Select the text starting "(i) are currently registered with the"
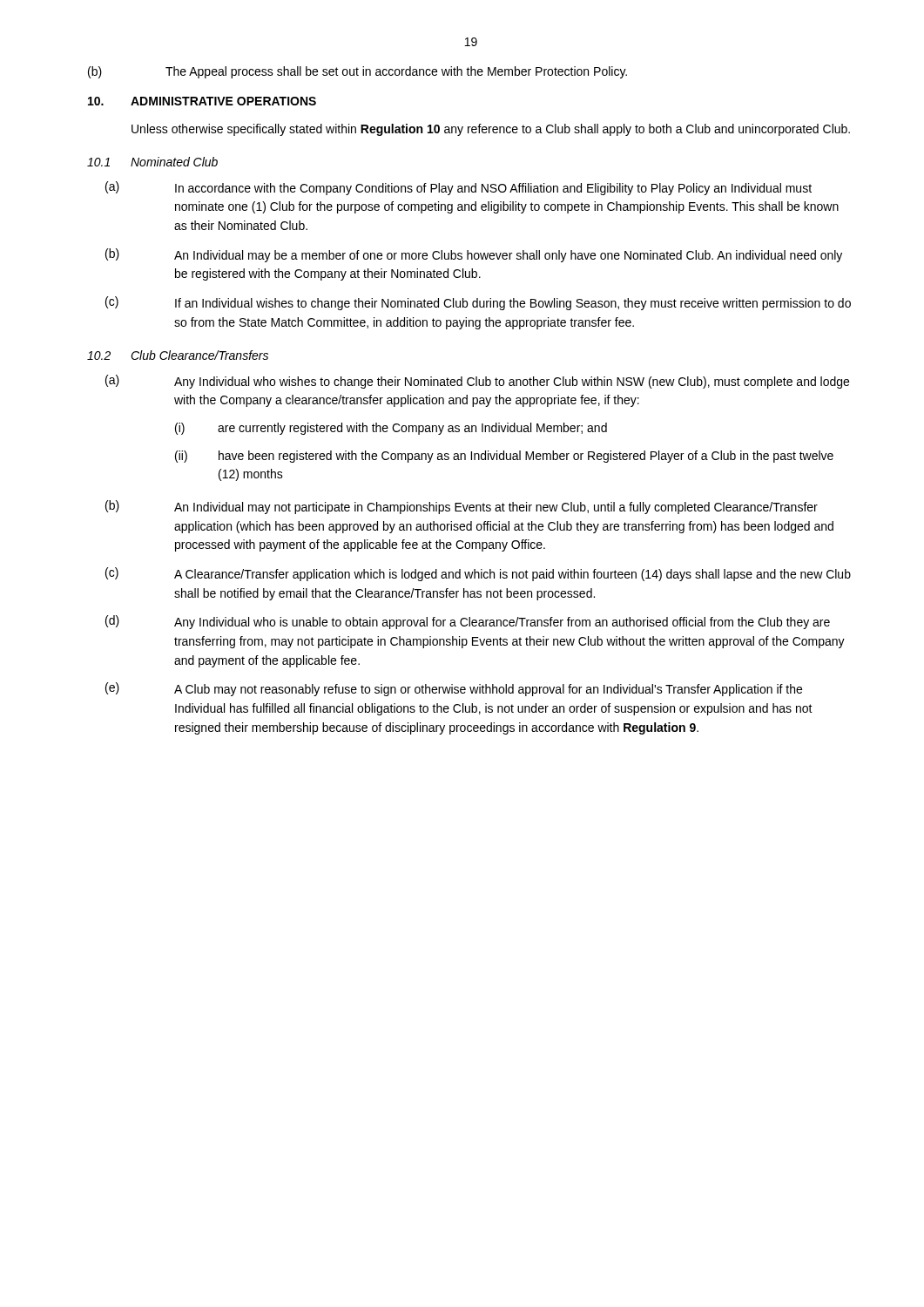924x1307 pixels. [x=514, y=428]
